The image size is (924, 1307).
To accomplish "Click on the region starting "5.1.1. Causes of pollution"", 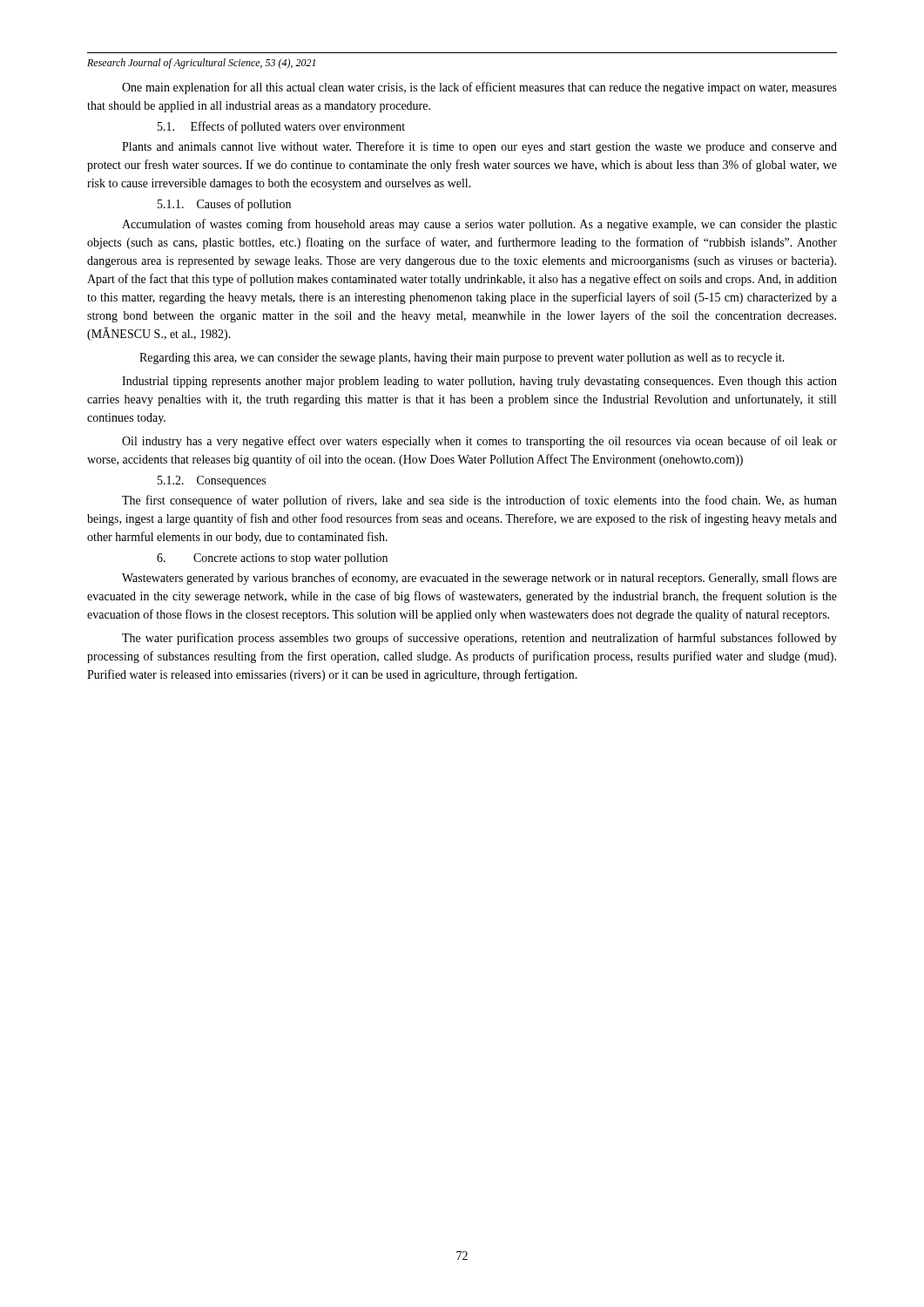I will tap(224, 204).
